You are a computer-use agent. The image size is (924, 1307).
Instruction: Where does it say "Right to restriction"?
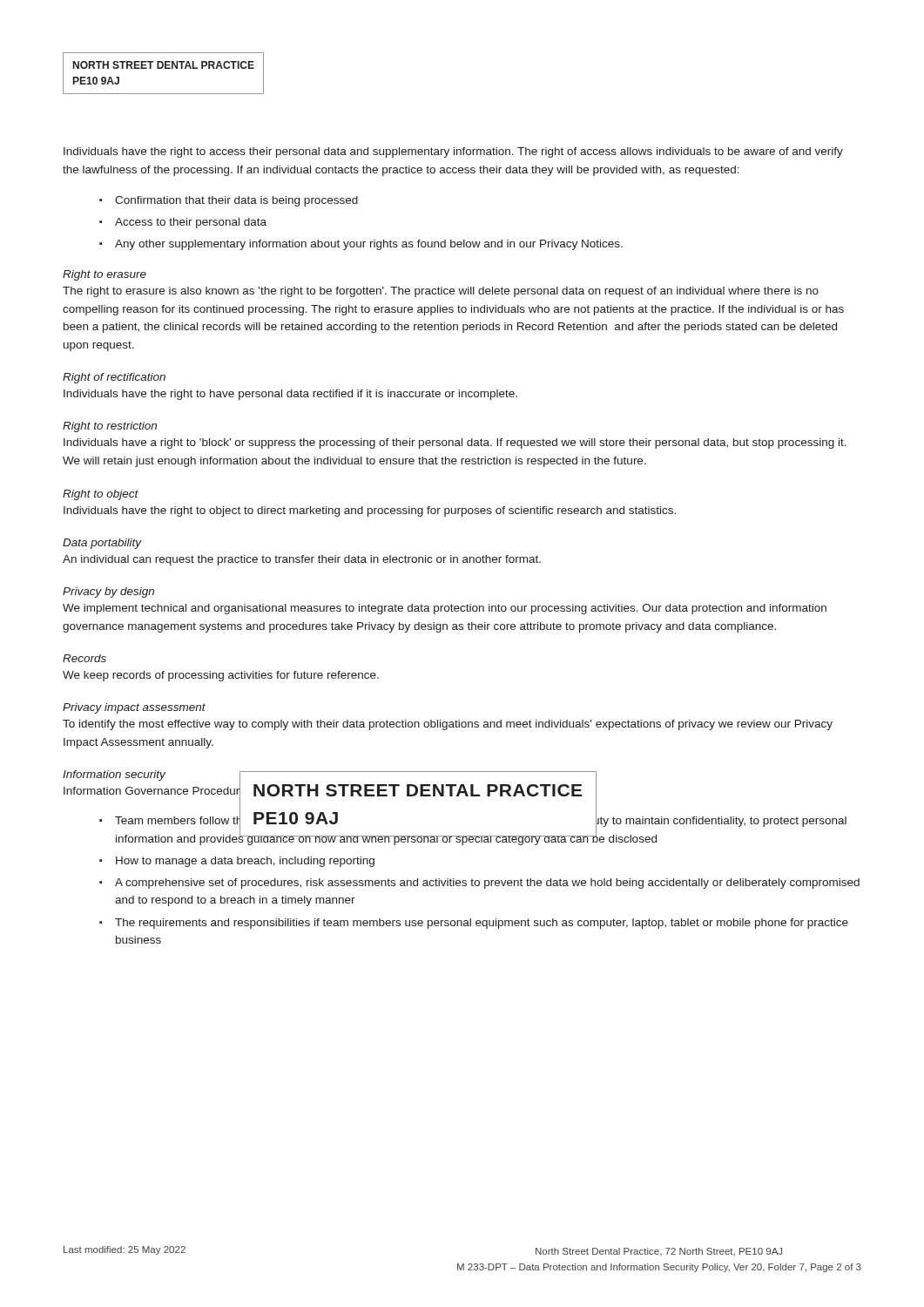click(x=110, y=427)
